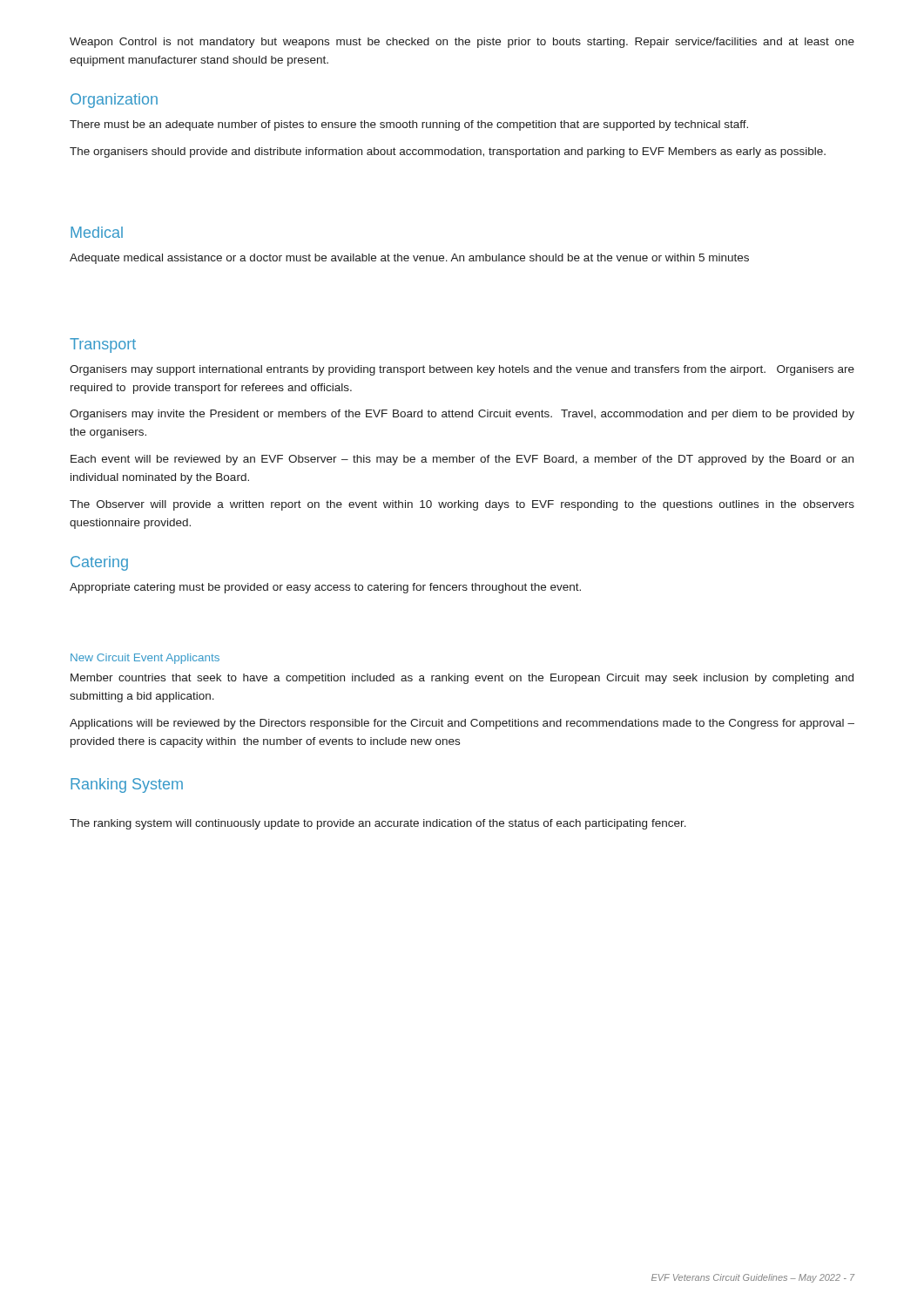Locate the text block that reads "Applications will be reviewed by the"

[462, 732]
